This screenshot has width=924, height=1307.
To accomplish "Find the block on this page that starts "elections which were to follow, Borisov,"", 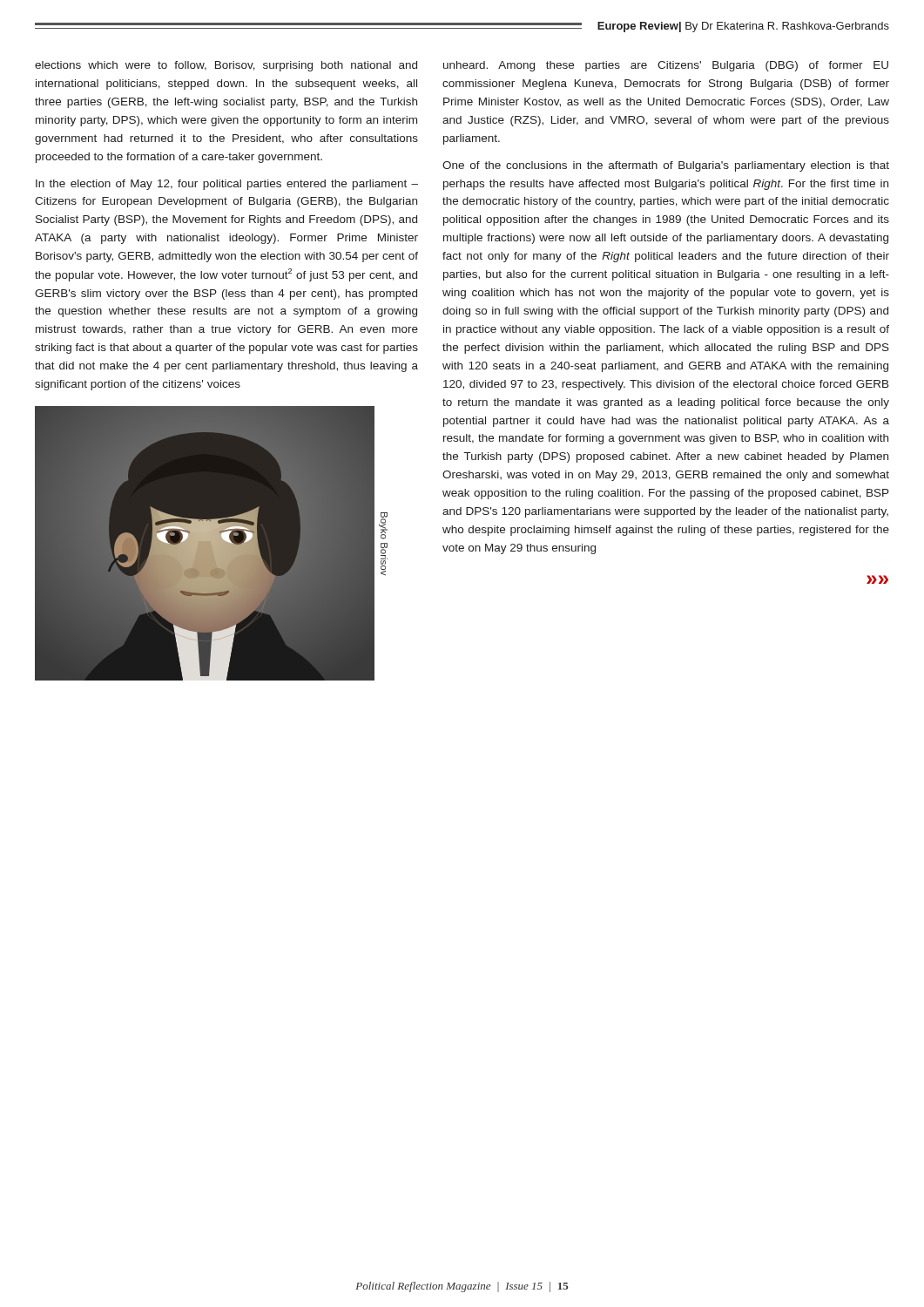I will pyautogui.click(x=226, y=111).
